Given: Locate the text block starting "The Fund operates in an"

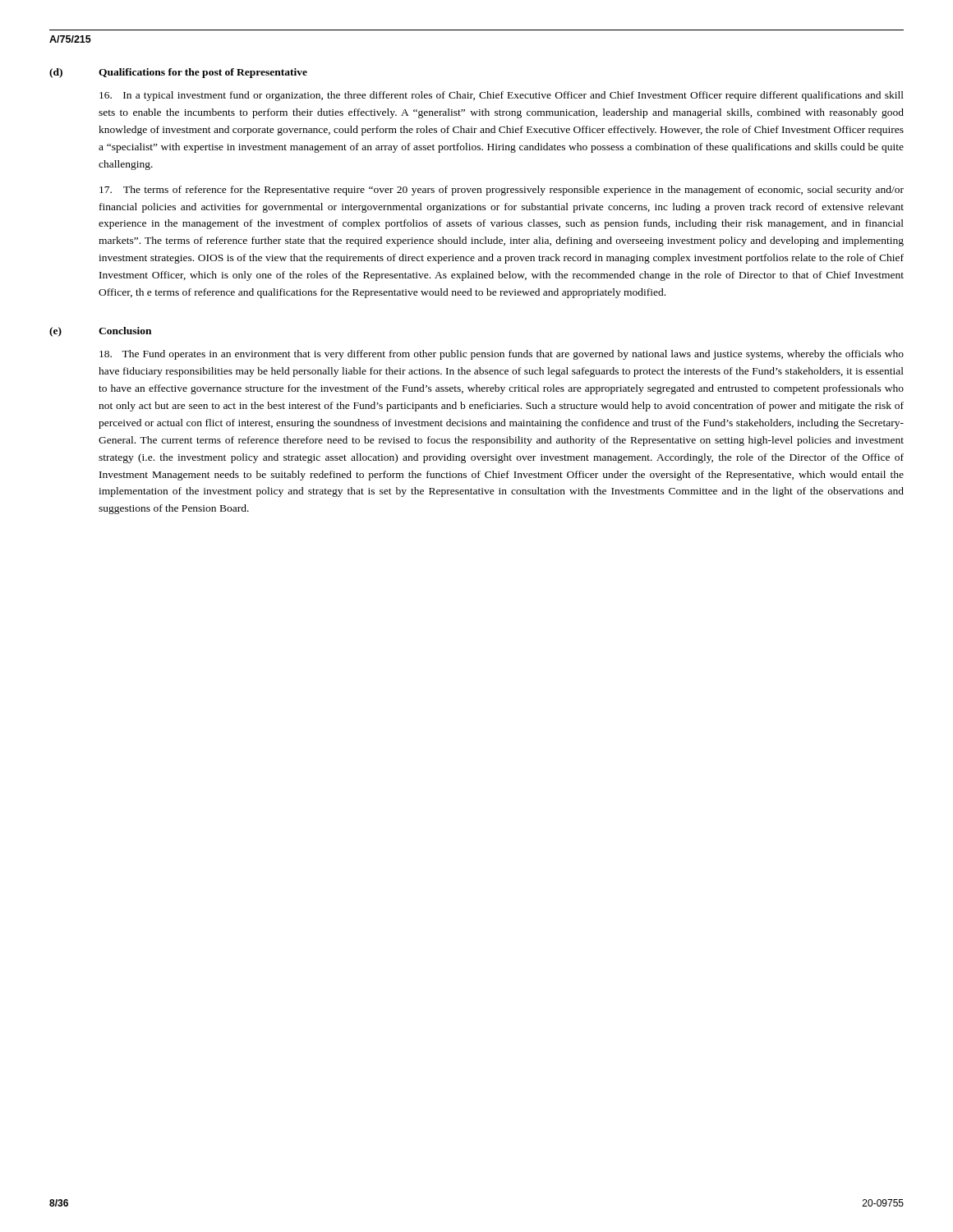Looking at the screenshot, I should [x=501, y=431].
